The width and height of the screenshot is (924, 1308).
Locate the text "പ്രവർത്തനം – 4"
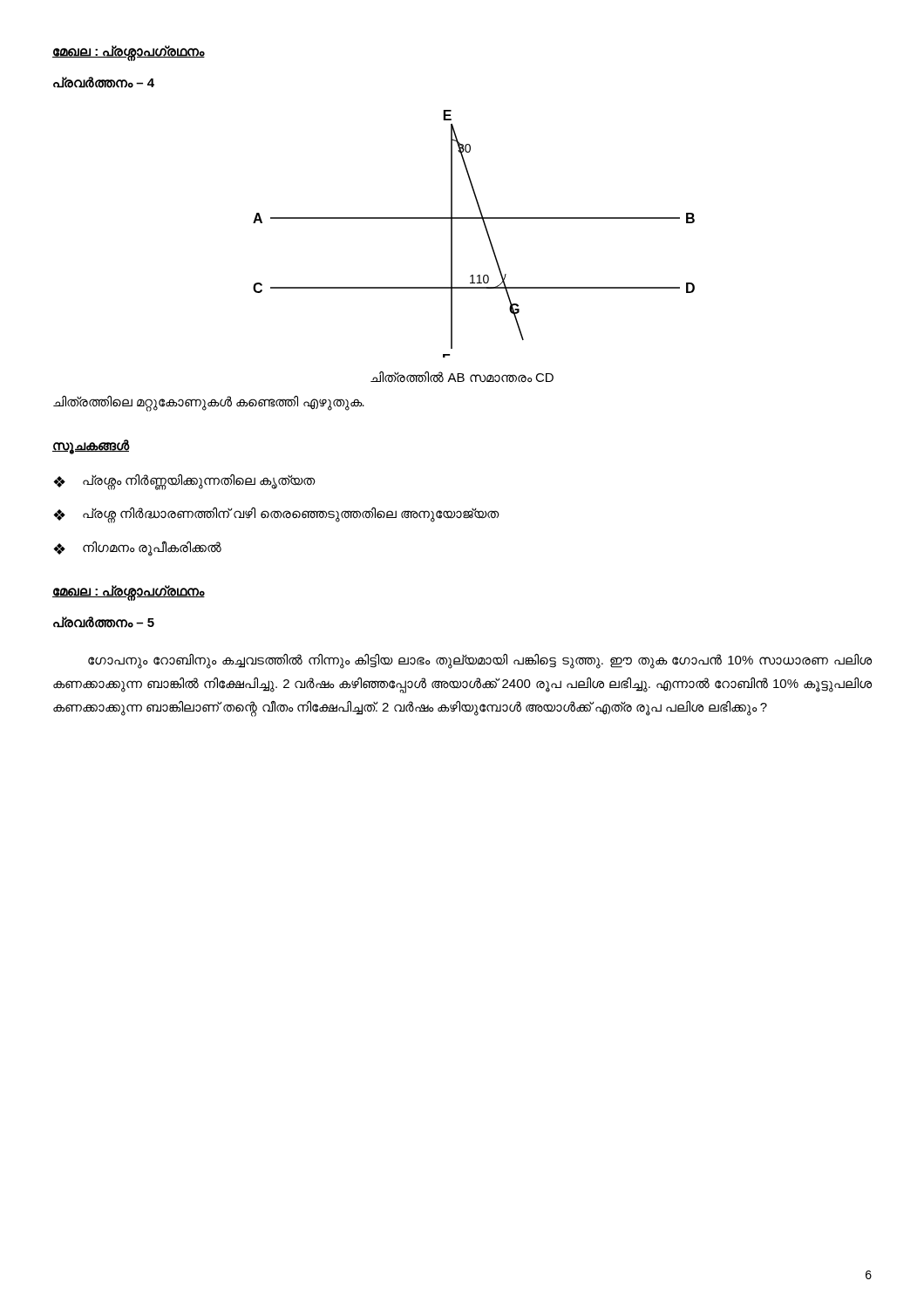[103, 82]
